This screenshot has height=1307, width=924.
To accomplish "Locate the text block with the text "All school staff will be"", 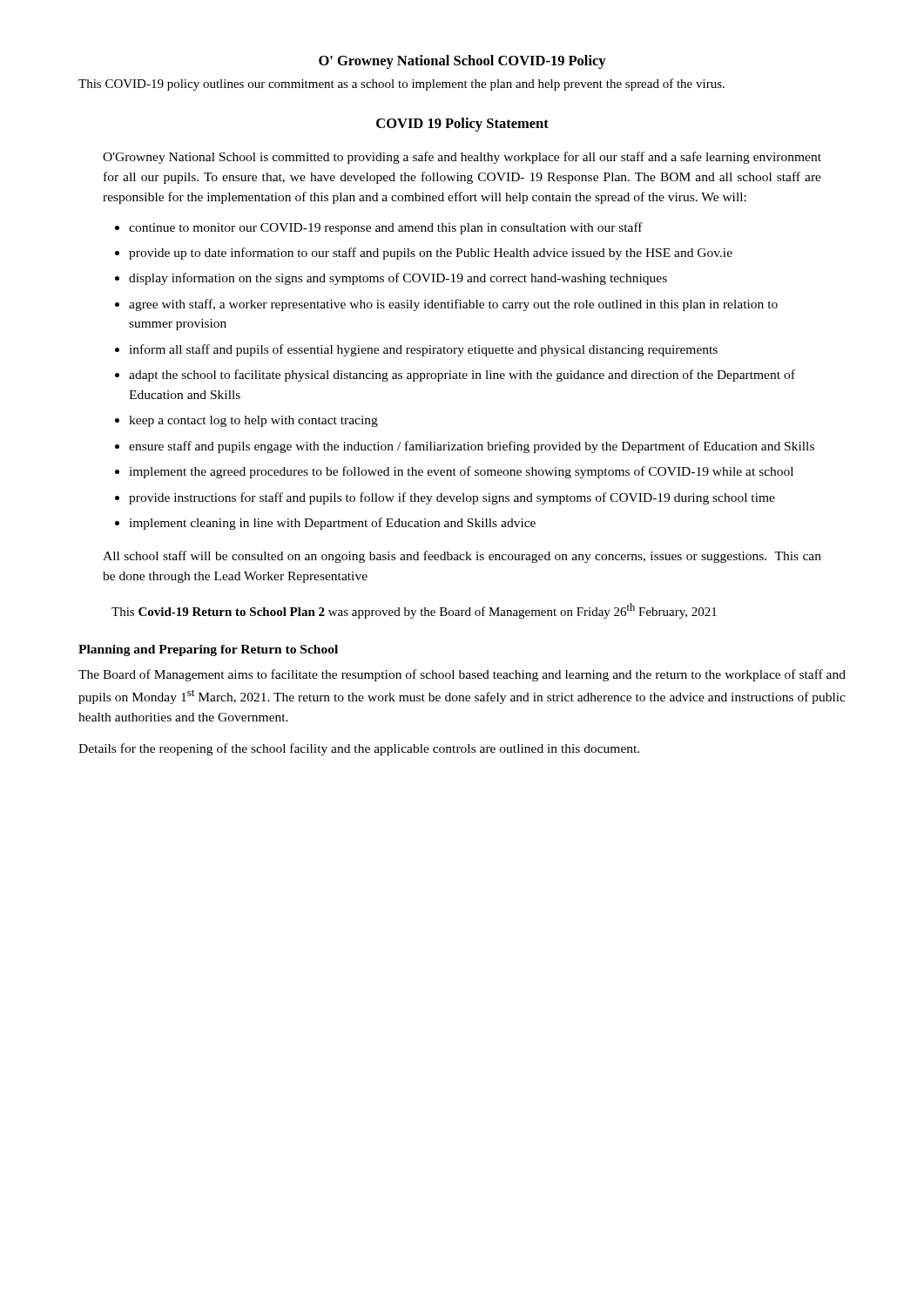I will pyautogui.click(x=462, y=565).
